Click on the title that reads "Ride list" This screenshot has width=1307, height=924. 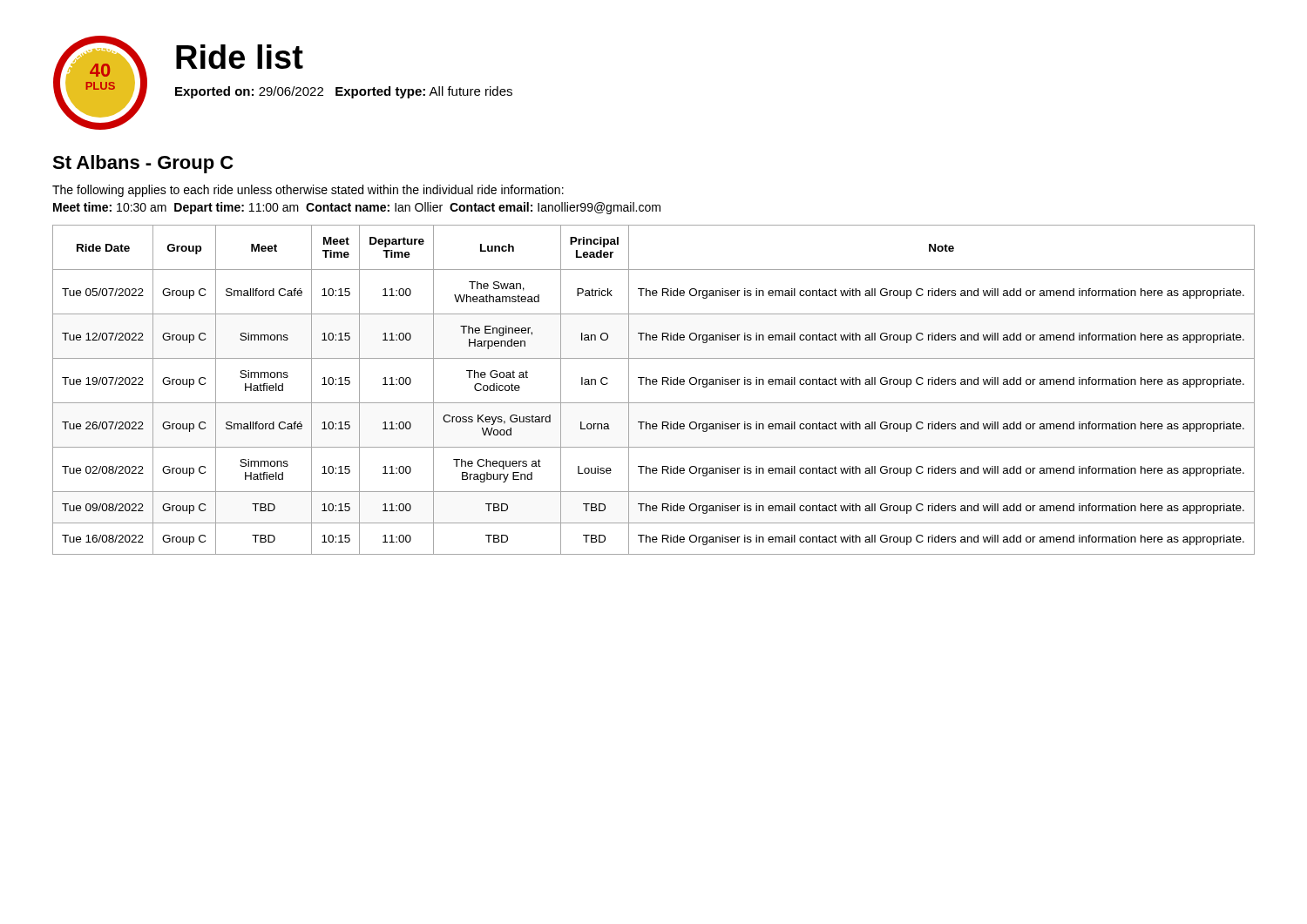point(239,57)
